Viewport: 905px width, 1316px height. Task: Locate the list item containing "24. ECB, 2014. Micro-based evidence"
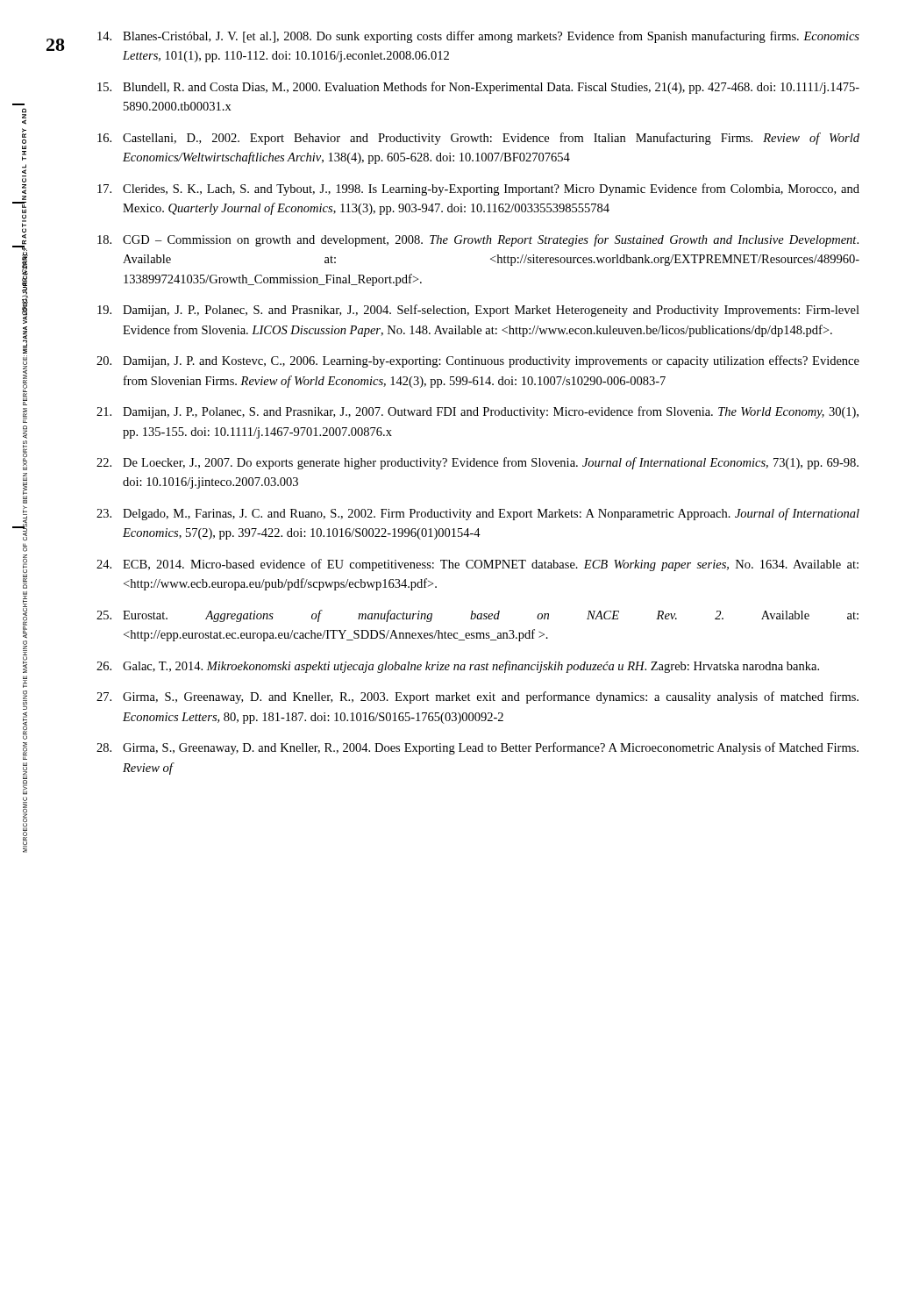(478, 574)
